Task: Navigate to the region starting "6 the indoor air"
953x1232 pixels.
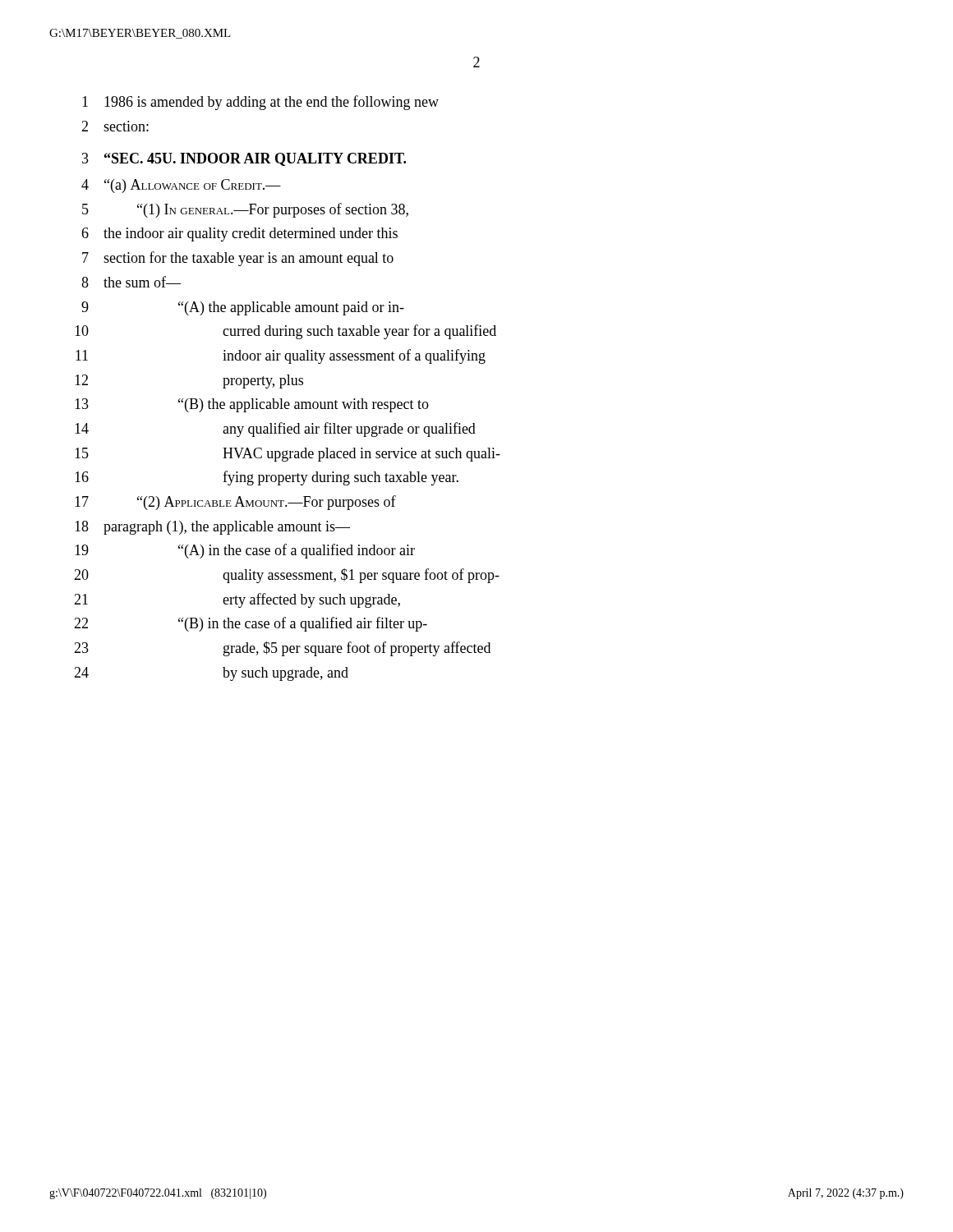Action: click(239, 234)
